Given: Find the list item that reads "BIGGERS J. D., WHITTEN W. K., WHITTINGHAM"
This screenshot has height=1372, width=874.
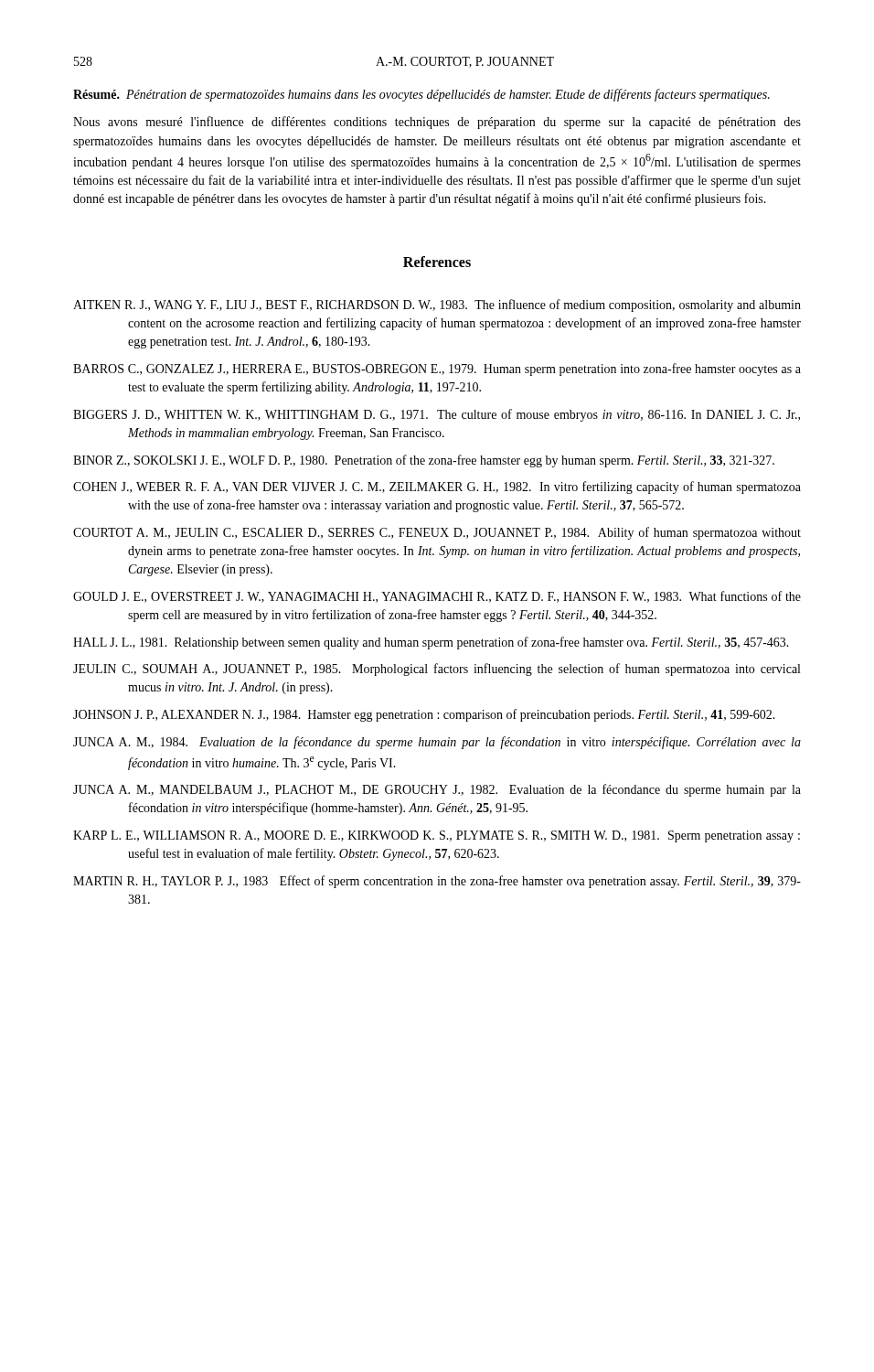Looking at the screenshot, I should (437, 424).
